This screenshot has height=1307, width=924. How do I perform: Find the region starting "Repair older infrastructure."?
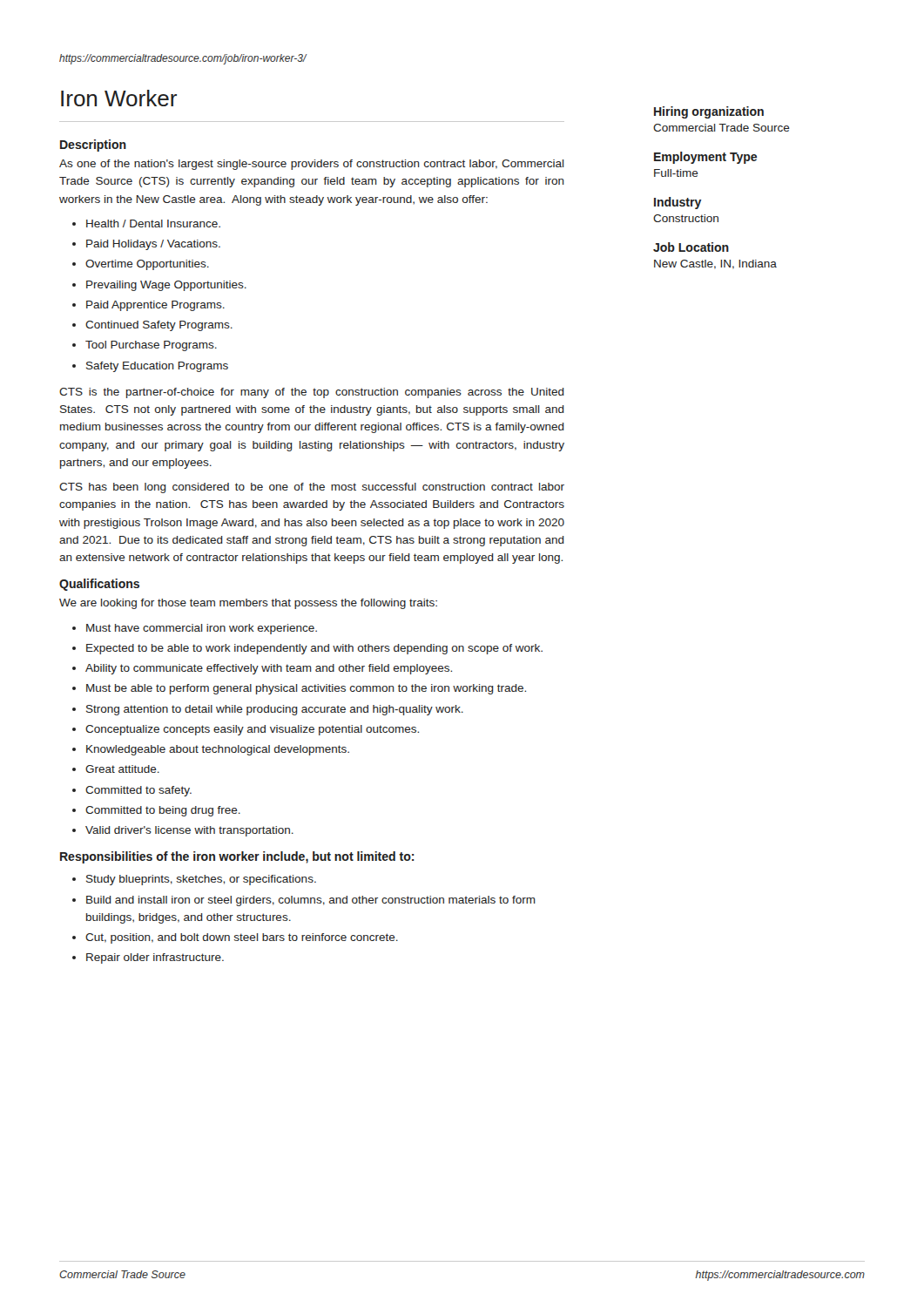coord(155,957)
